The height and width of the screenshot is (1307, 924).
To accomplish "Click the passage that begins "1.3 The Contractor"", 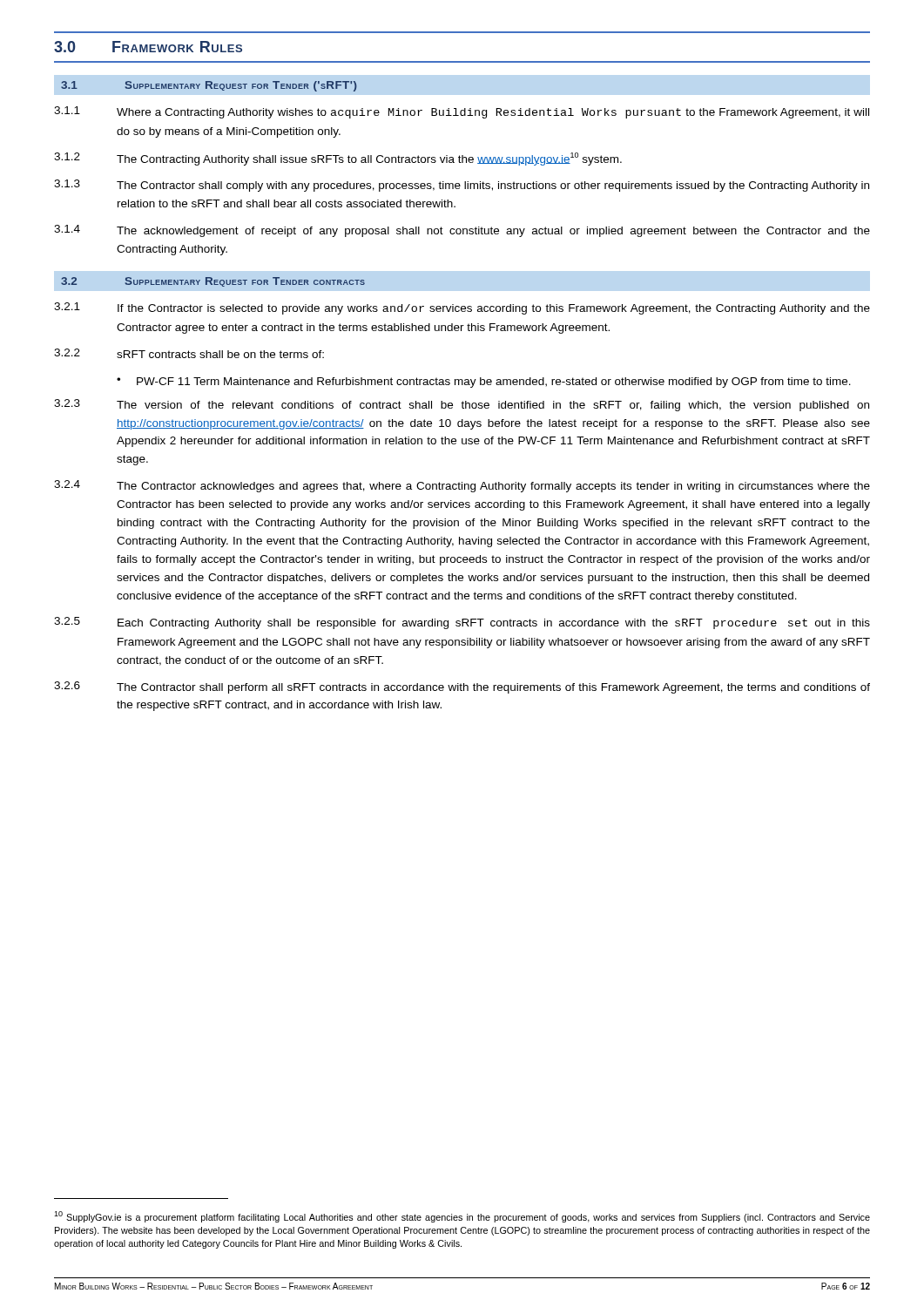I will 462,195.
